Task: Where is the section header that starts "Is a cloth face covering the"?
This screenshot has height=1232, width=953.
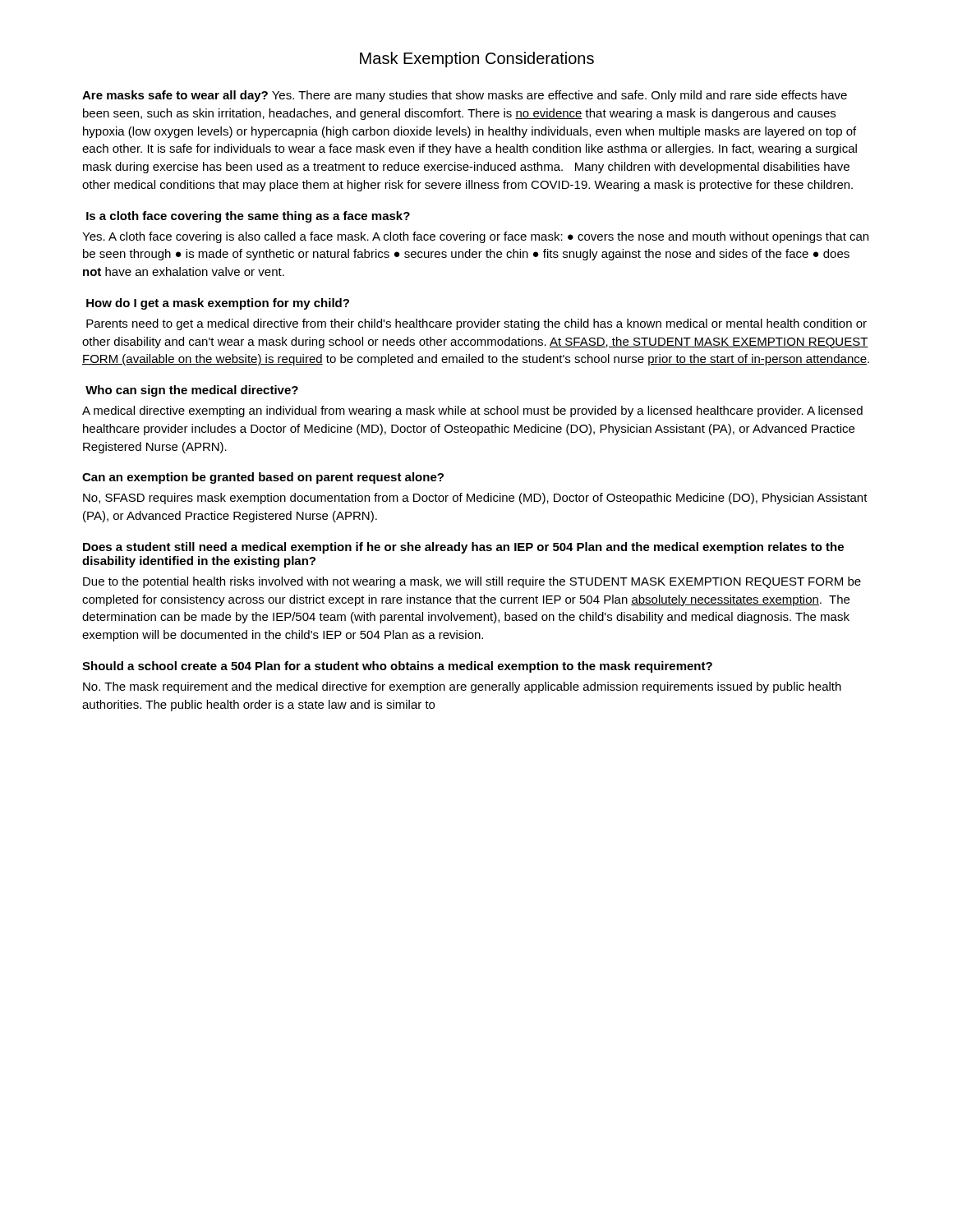Action: (246, 215)
